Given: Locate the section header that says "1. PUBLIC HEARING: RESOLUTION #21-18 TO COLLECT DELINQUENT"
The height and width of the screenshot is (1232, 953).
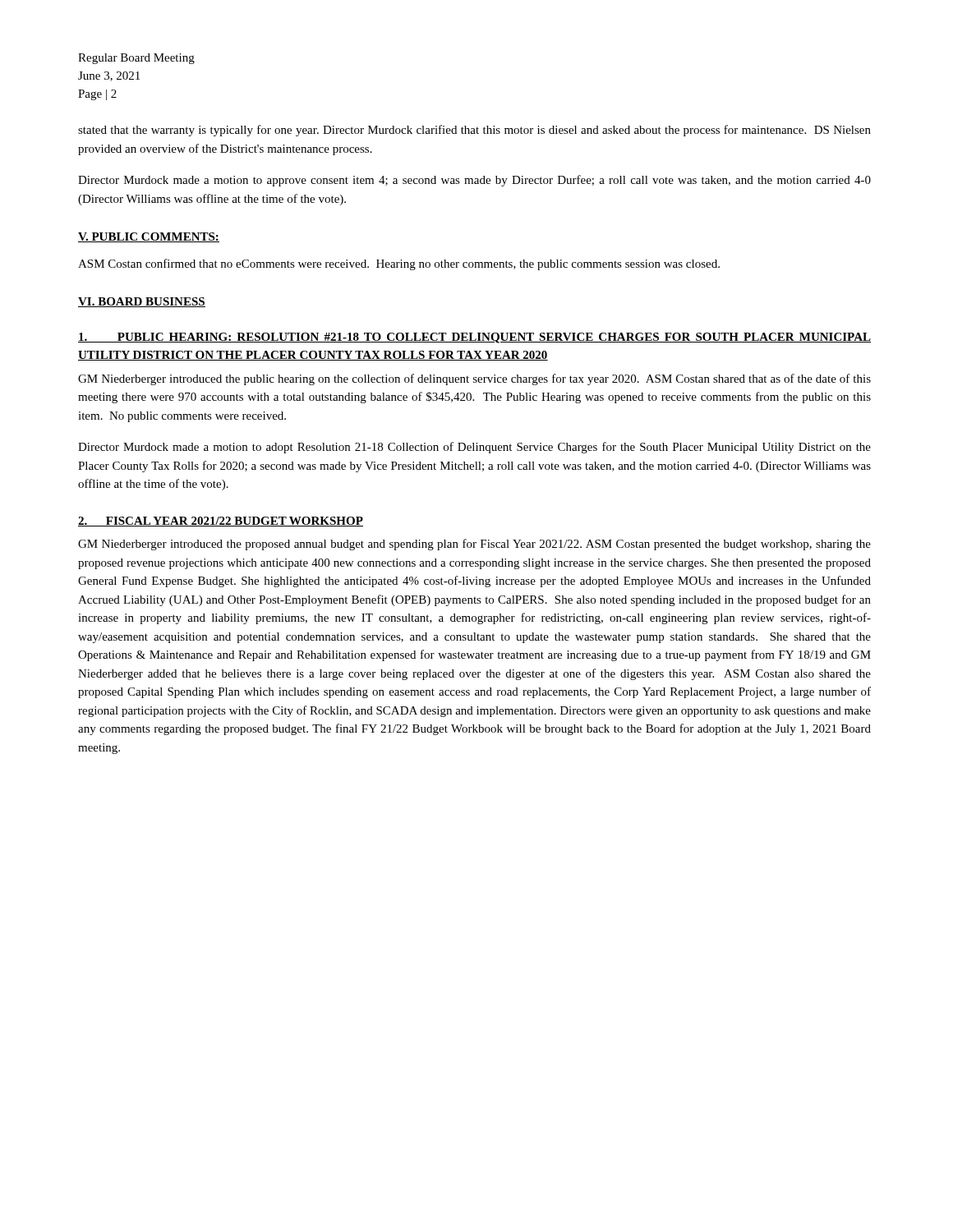Looking at the screenshot, I should point(474,346).
